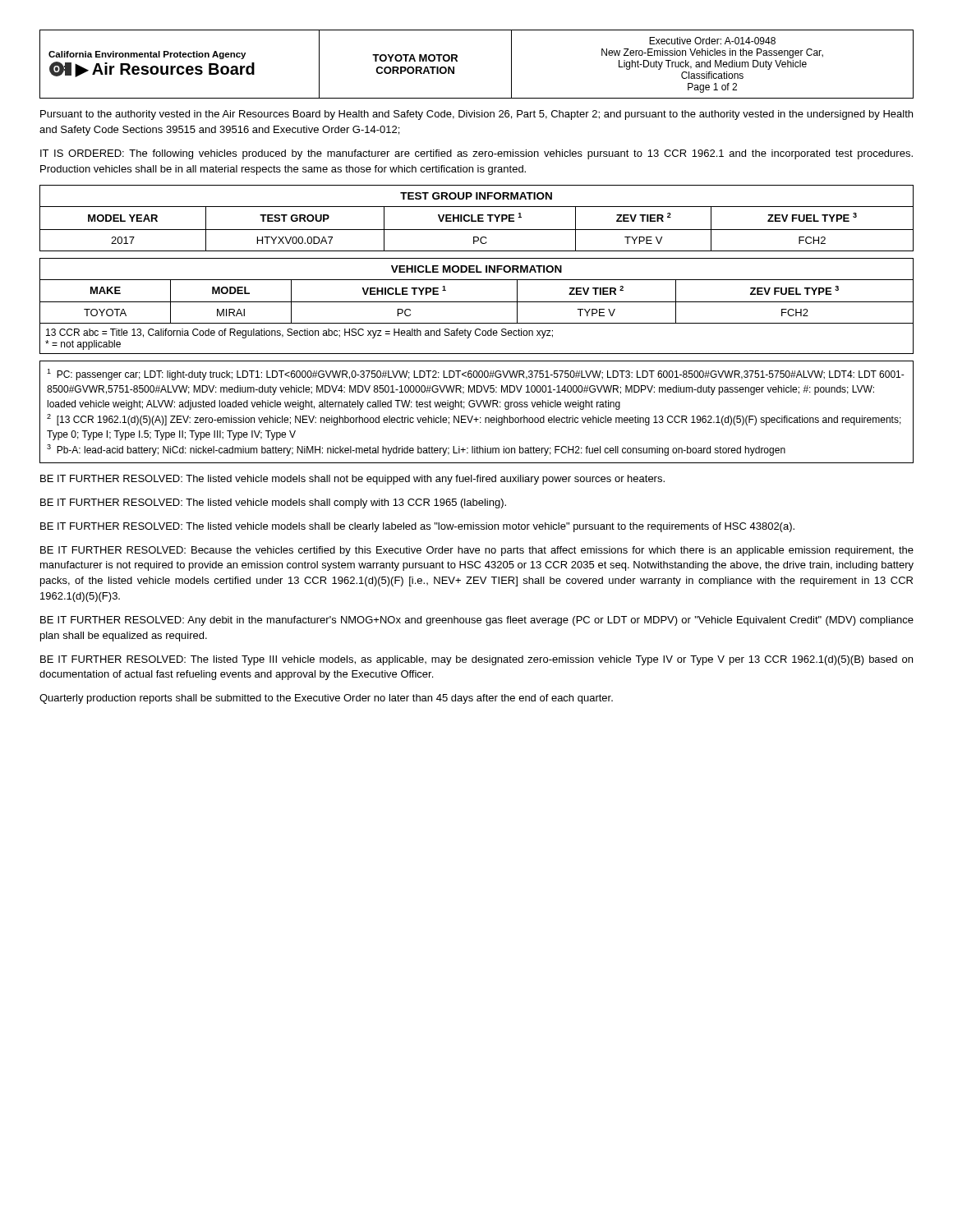Where is the passage that starts "BE IT FURTHER RESOLVED: Any debit in"?
The image size is (953, 1232).
tap(476, 627)
